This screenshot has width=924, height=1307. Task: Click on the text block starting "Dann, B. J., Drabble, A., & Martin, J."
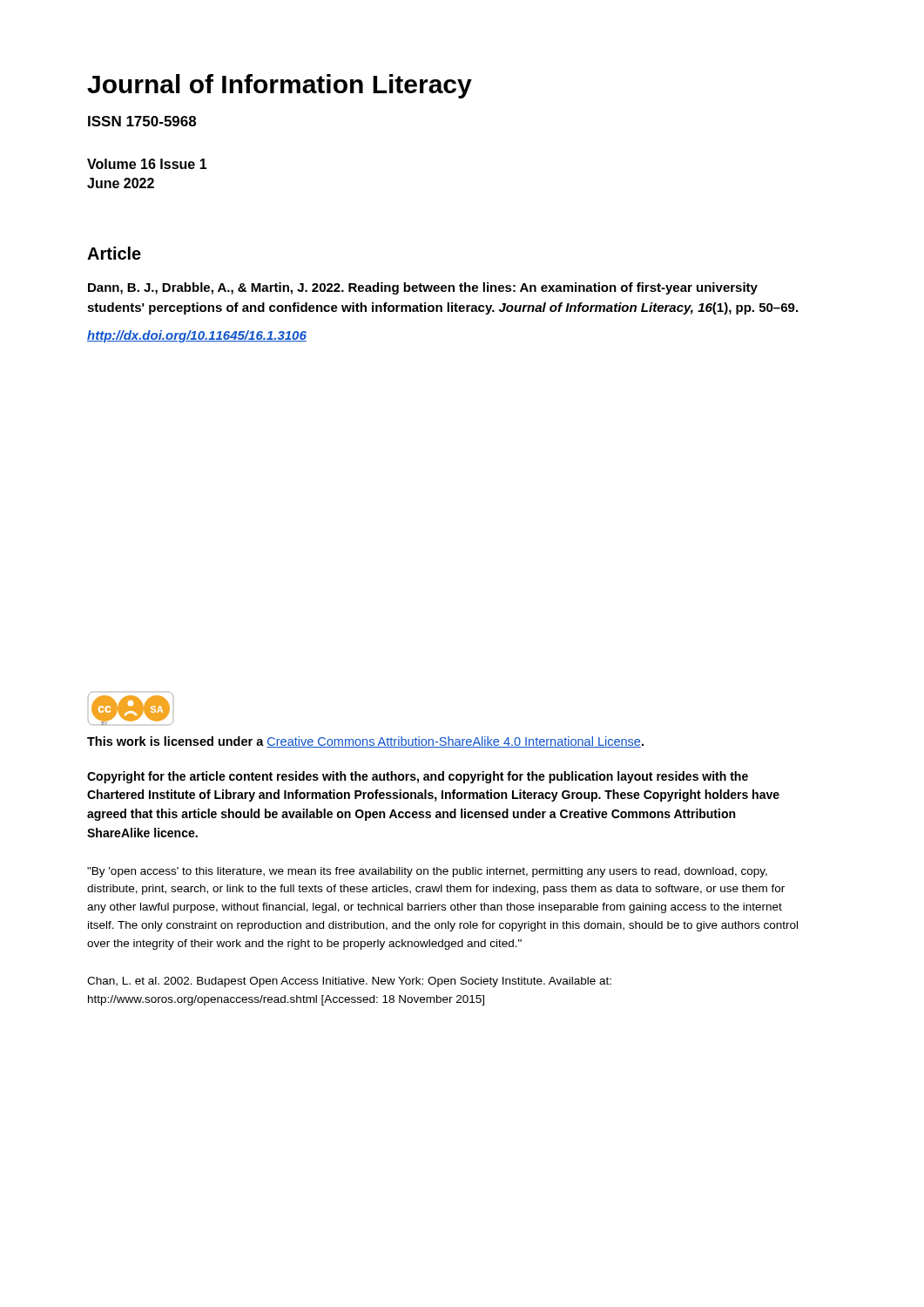(x=444, y=298)
